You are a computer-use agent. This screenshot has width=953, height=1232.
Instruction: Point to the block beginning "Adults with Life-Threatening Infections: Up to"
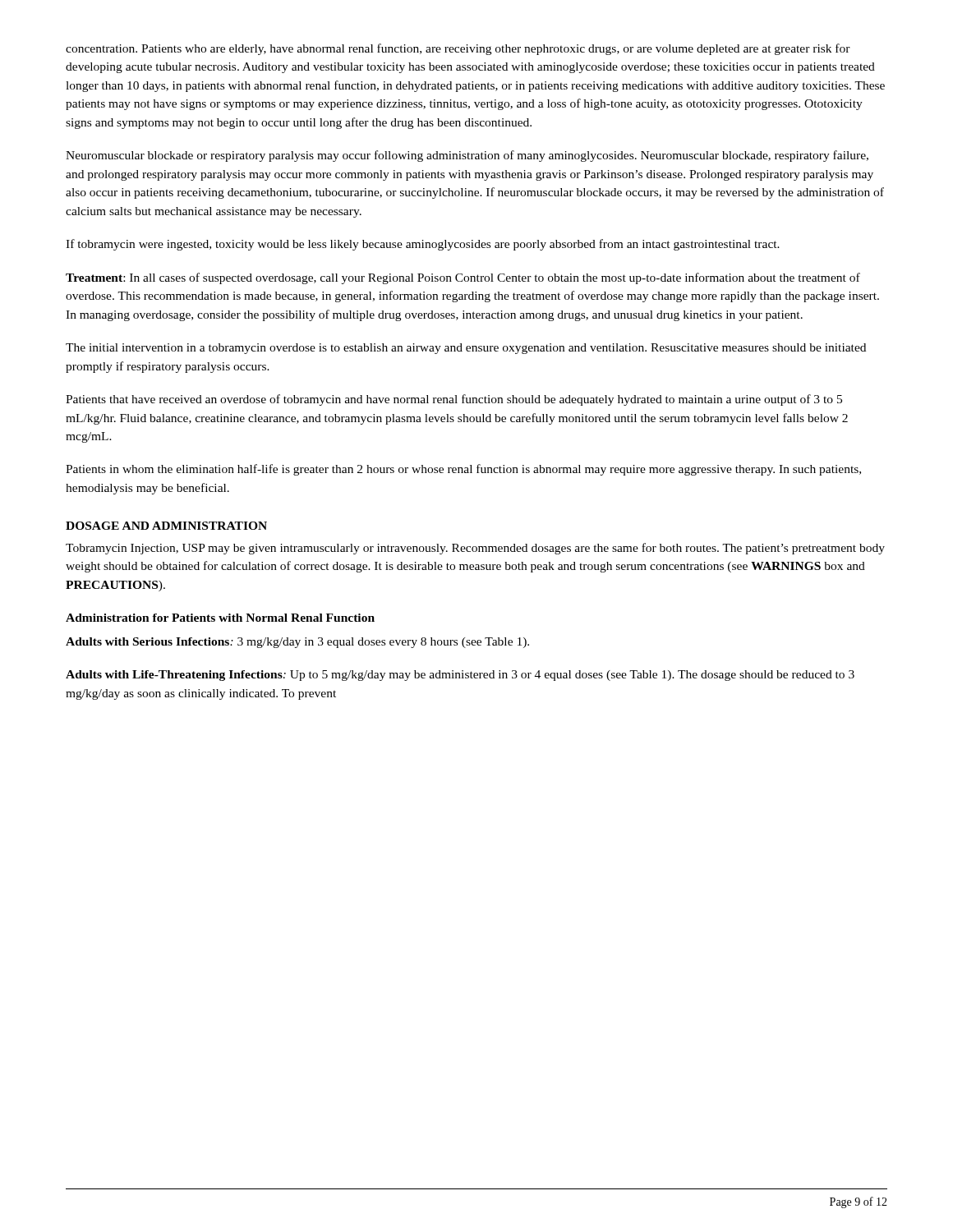click(x=460, y=683)
